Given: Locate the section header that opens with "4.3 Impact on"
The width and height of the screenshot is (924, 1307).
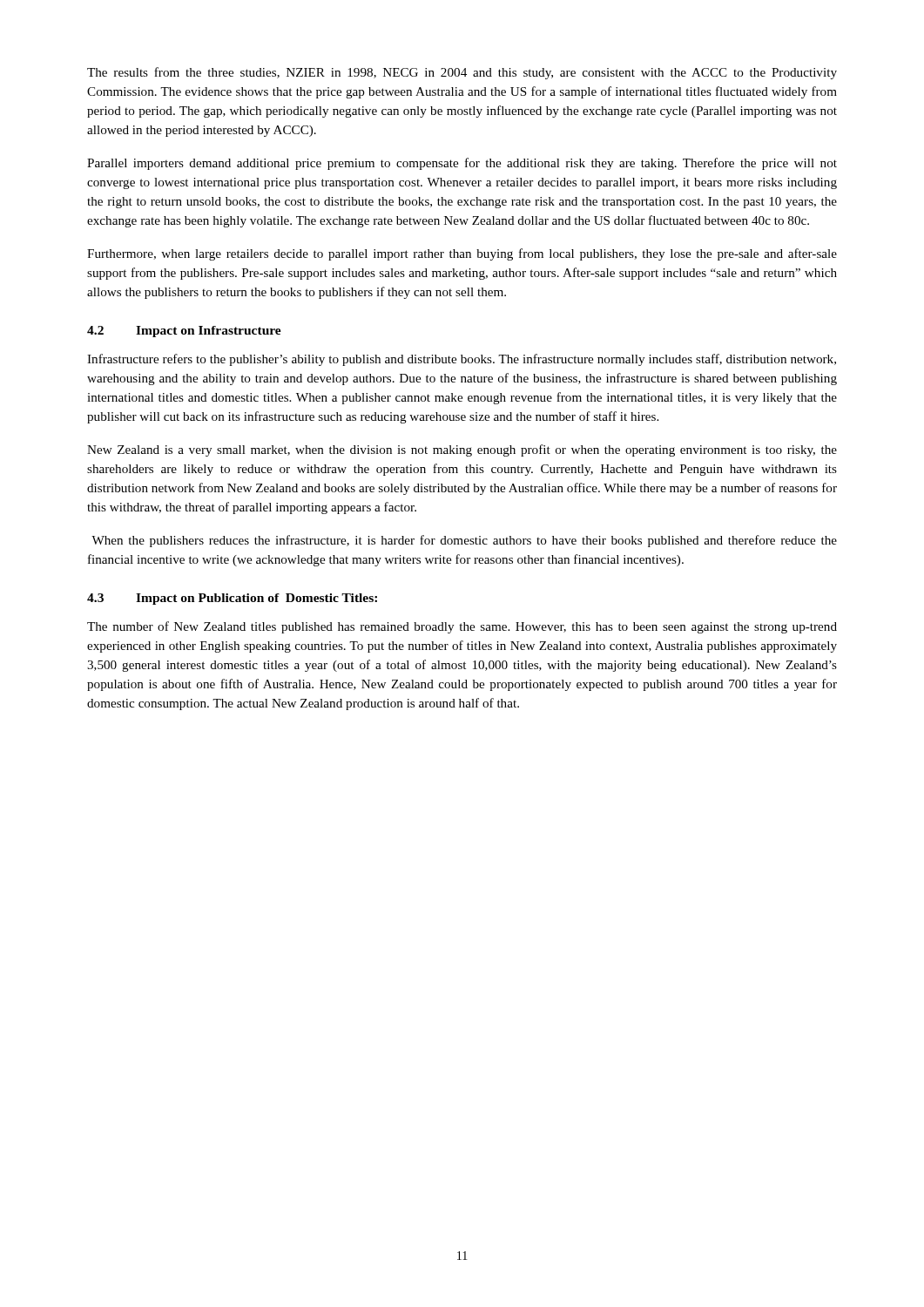Looking at the screenshot, I should pos(233,598).
